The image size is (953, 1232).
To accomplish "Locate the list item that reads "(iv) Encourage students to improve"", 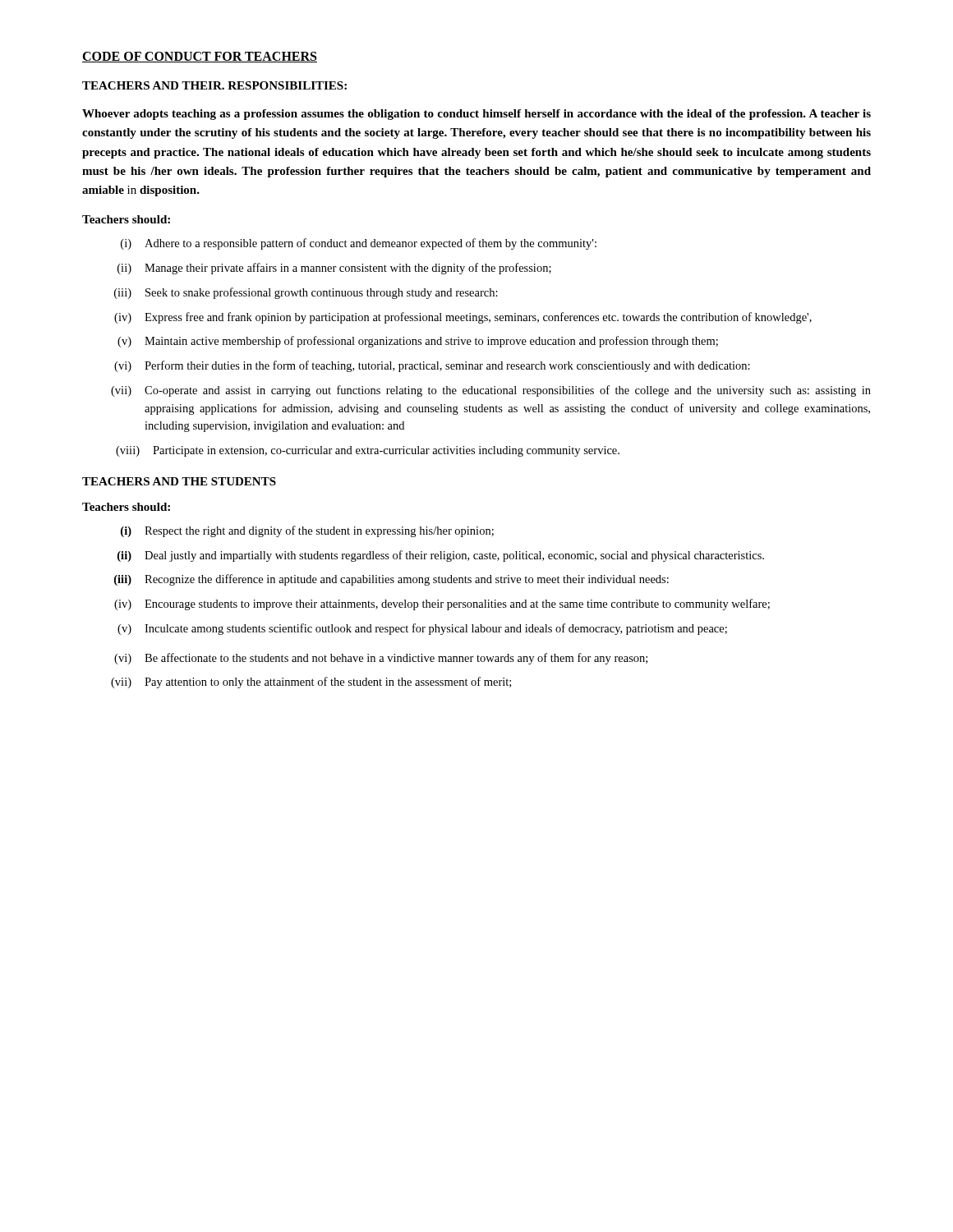I will pos(476,604).
